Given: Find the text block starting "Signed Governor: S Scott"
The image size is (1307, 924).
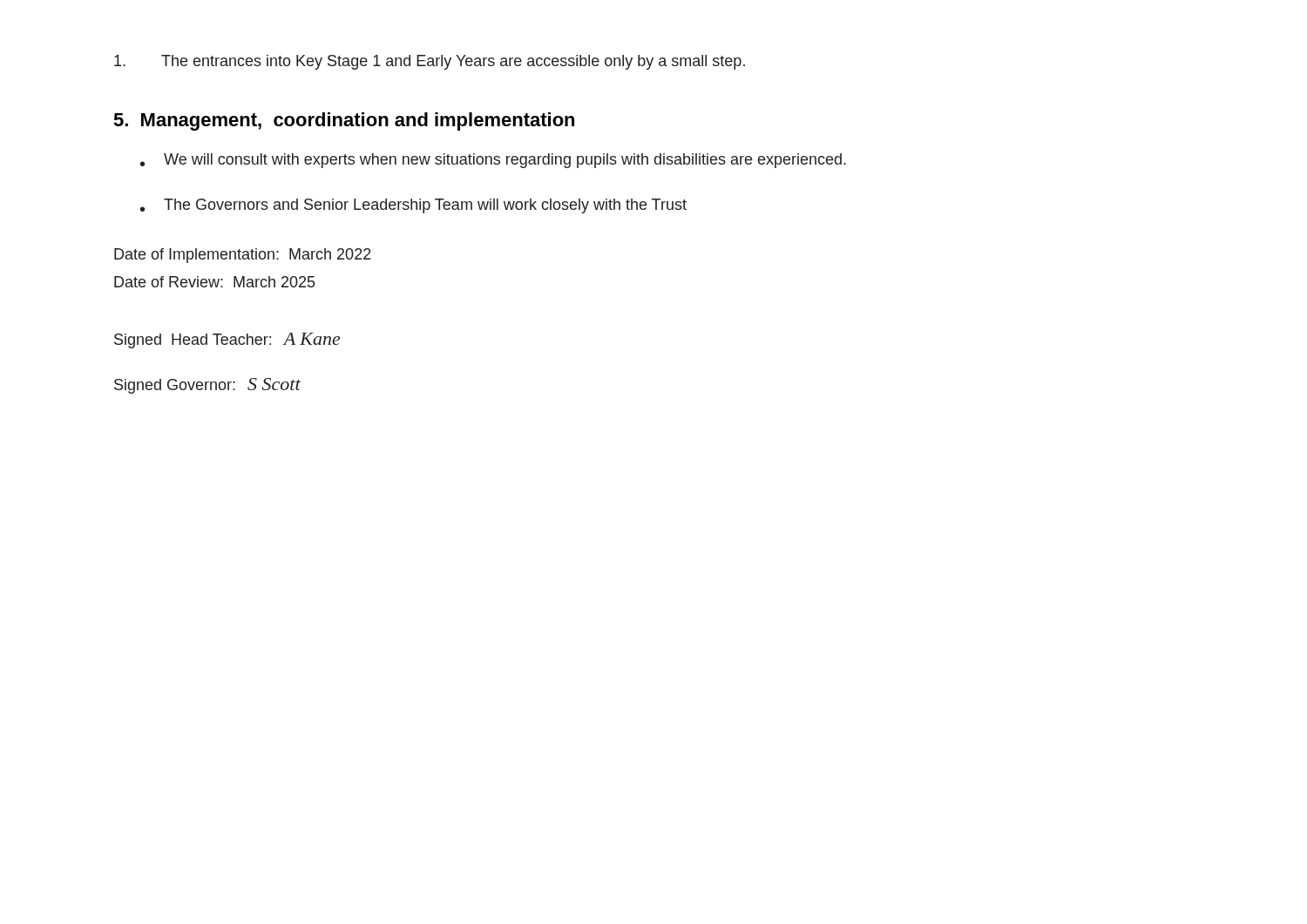Looking at the screenshot, I should [x=207, y=384].
